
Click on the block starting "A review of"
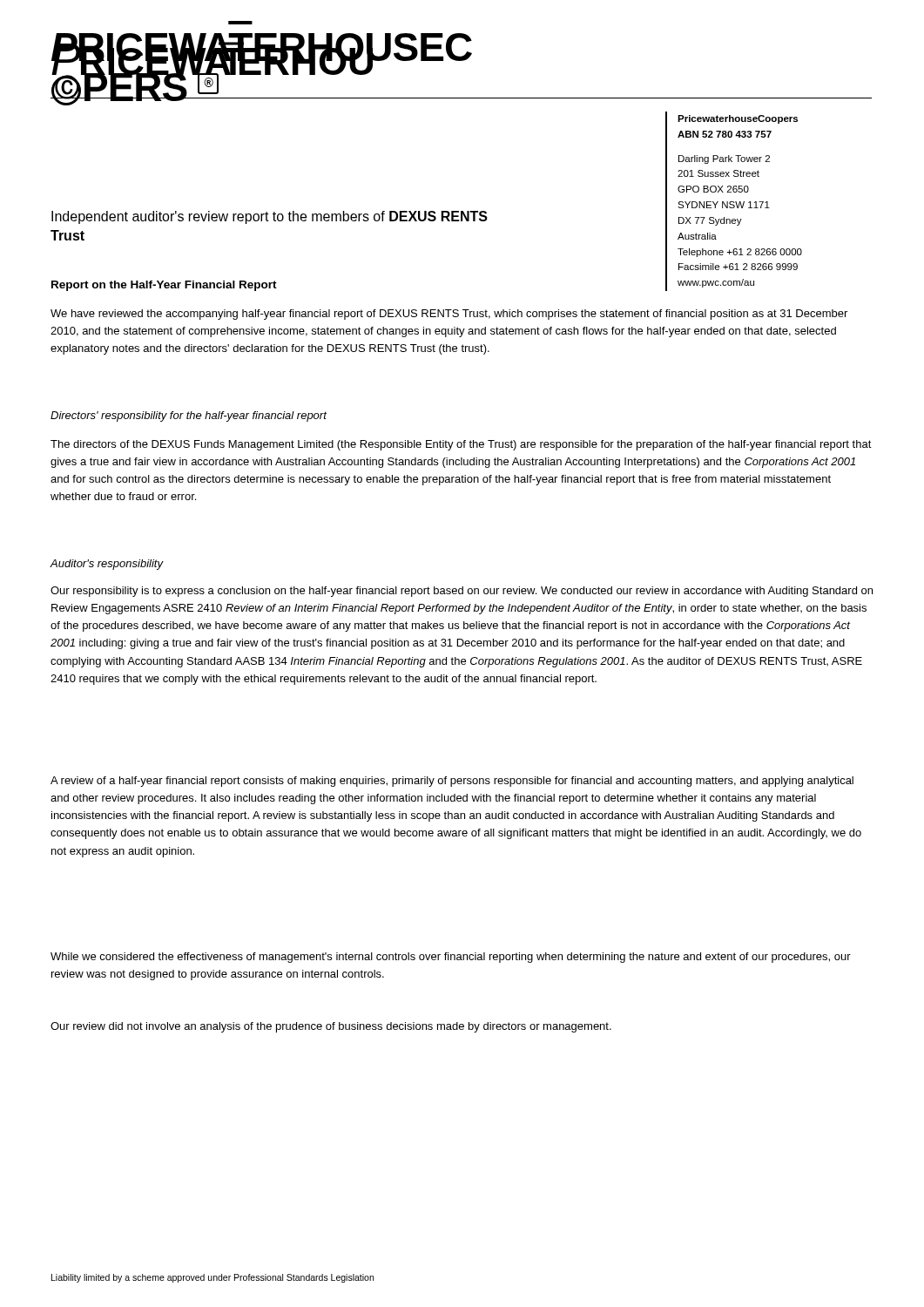click(x=456, y=815)
